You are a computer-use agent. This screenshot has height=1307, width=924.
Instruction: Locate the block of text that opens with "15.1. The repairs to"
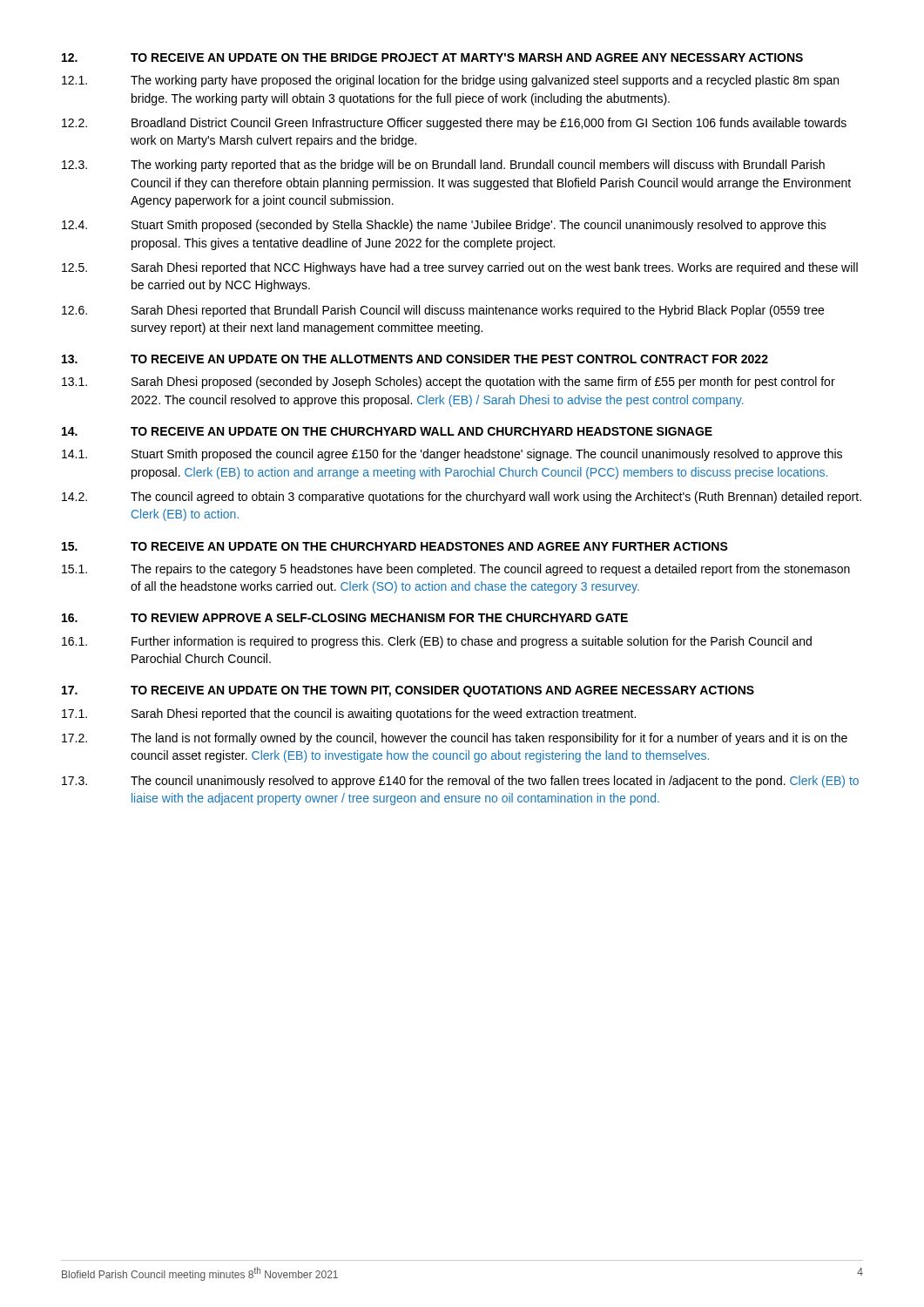pyautogui.click(x=462, y=578)
